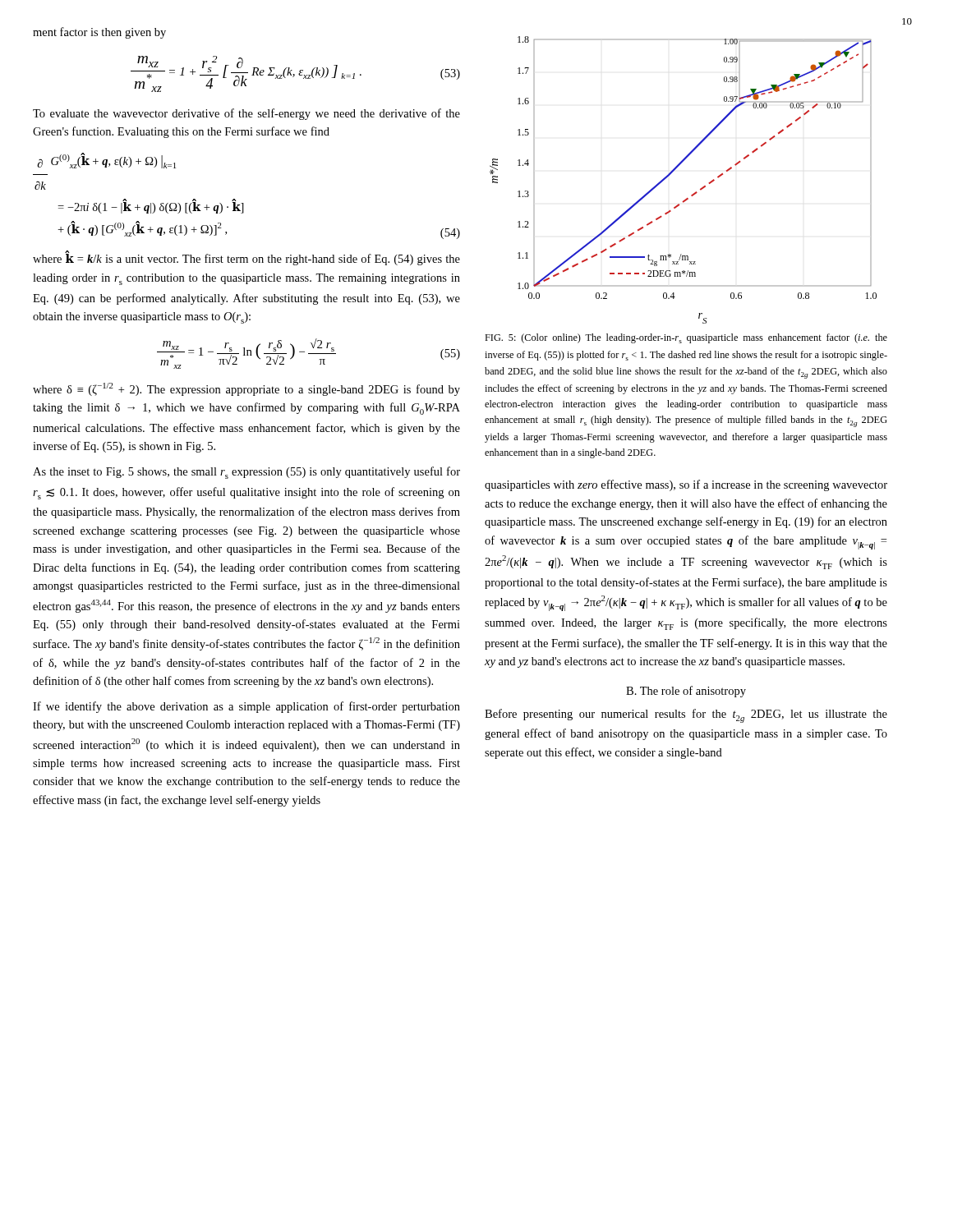The height and width of the screenshot is (1232, 953).
Task: Point to "B. The role of anisotropy"
Action: [686, 690]
